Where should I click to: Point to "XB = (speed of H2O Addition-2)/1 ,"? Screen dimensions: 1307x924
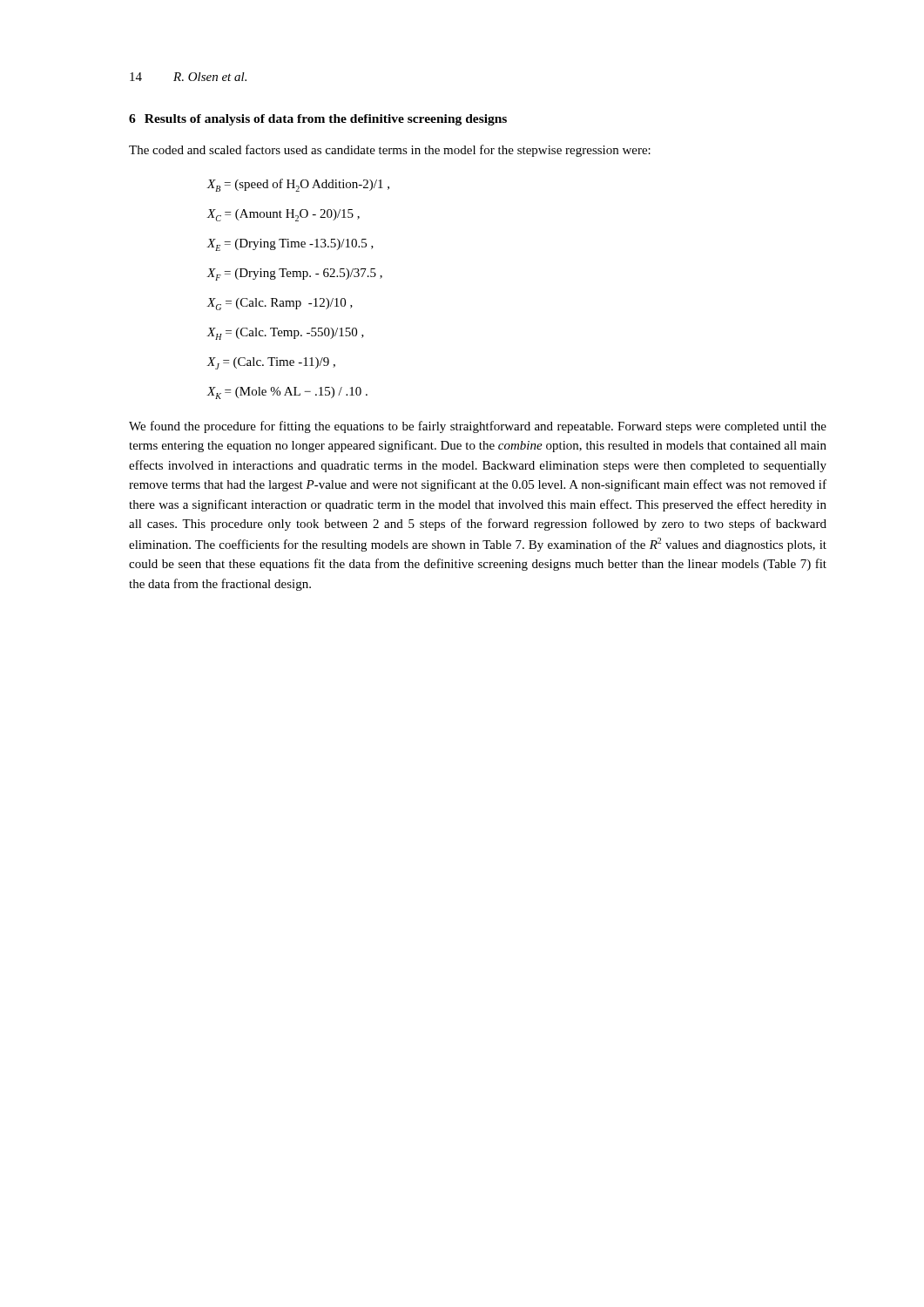point(298,185)
